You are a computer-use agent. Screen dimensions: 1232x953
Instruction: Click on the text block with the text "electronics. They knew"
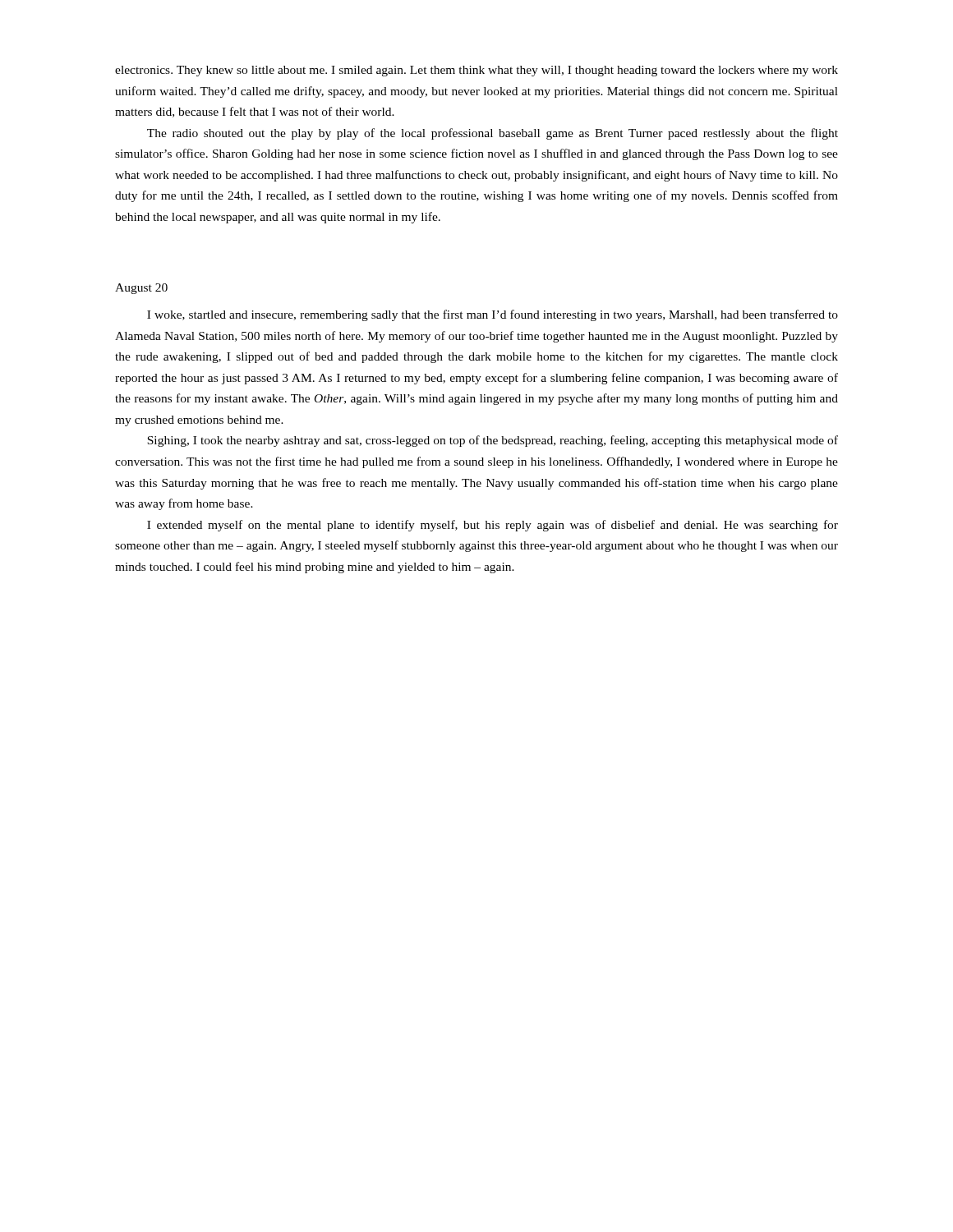click(x=476, y=143)
